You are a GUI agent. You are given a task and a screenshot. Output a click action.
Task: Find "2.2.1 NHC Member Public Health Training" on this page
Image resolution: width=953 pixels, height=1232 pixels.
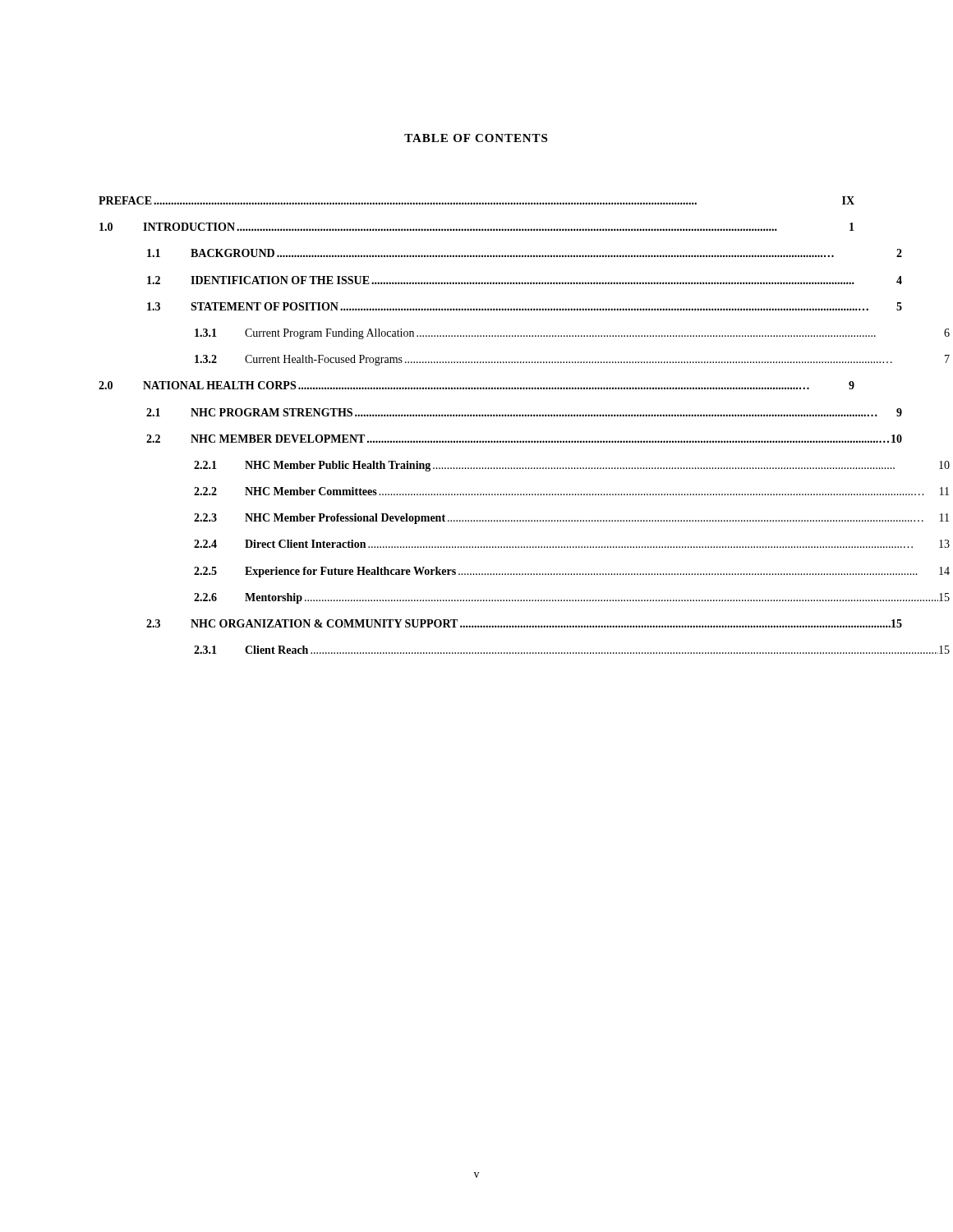coord(572,466)
